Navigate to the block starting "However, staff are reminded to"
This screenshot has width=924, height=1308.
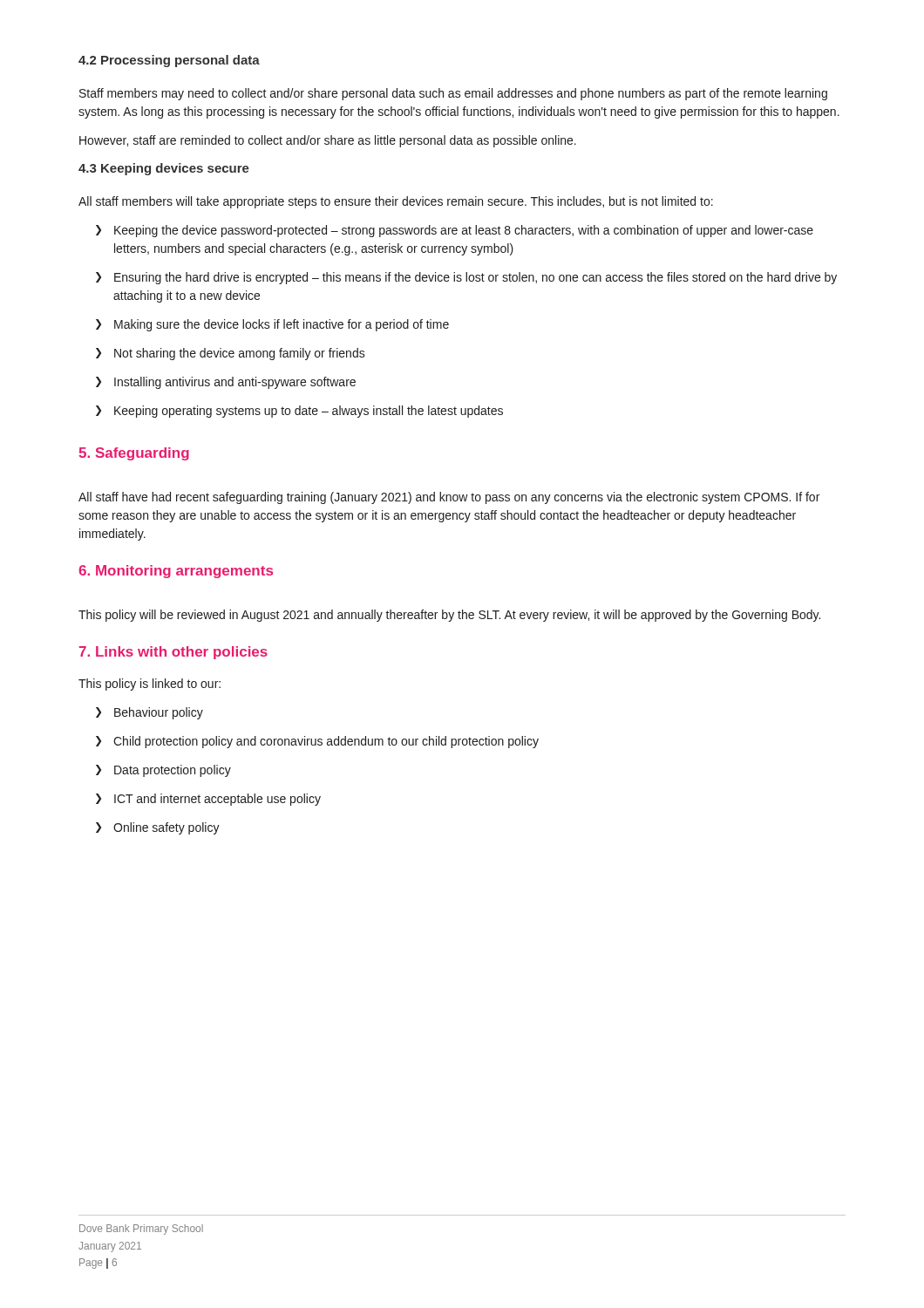[462, 141]
